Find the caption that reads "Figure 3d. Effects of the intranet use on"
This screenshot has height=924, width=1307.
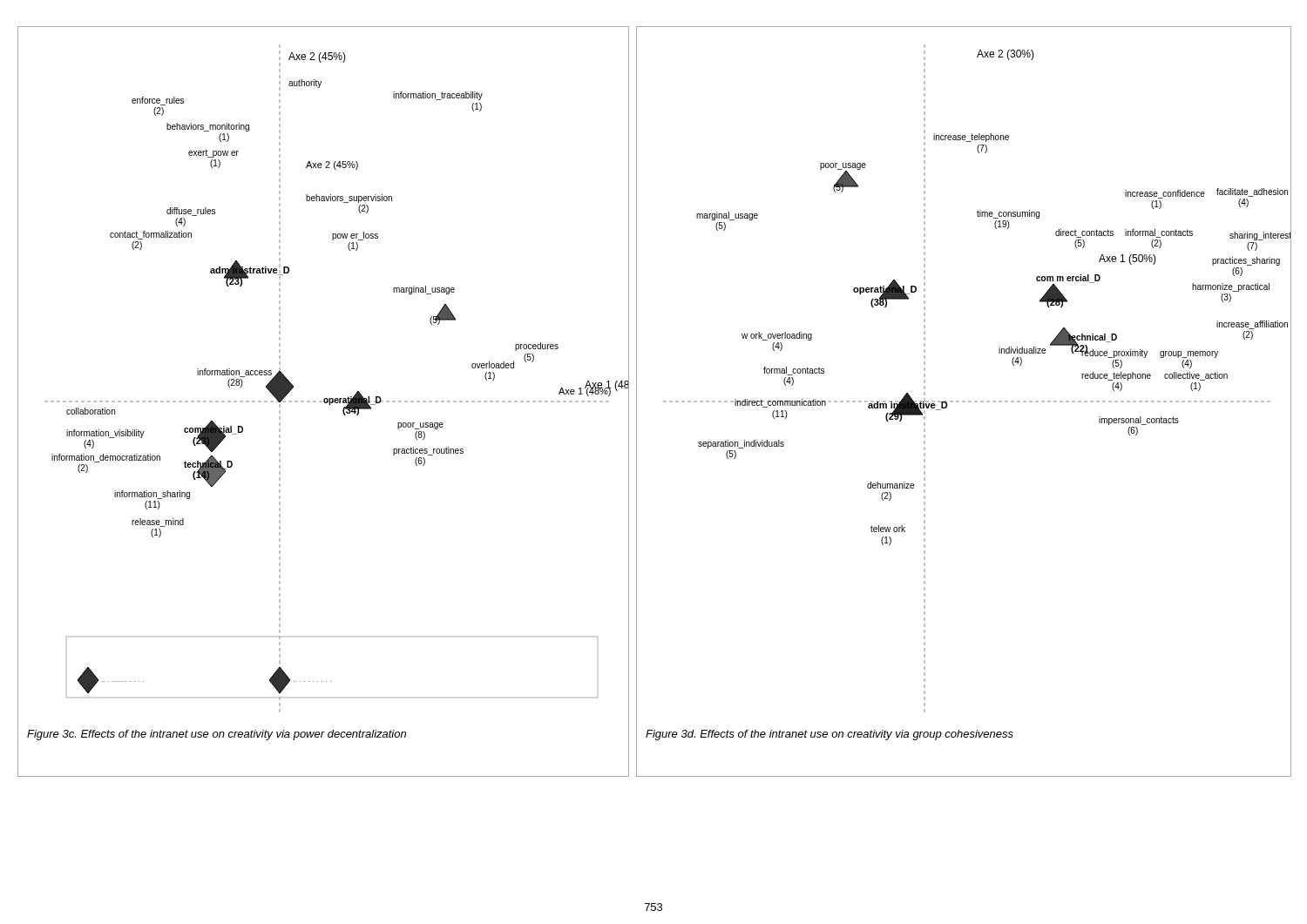click(829, 734)
